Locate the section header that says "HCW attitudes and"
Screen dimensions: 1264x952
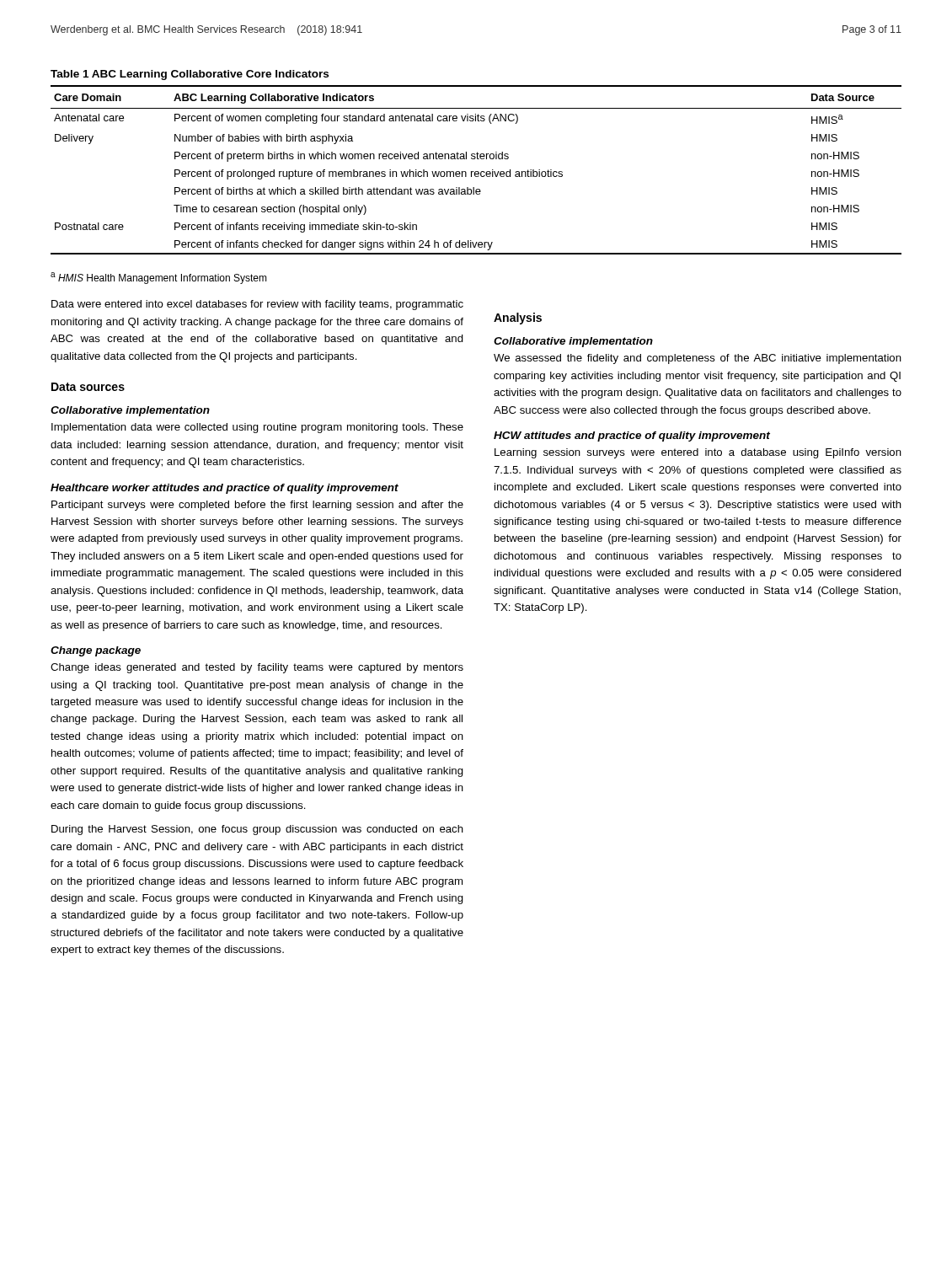[632, 435]
